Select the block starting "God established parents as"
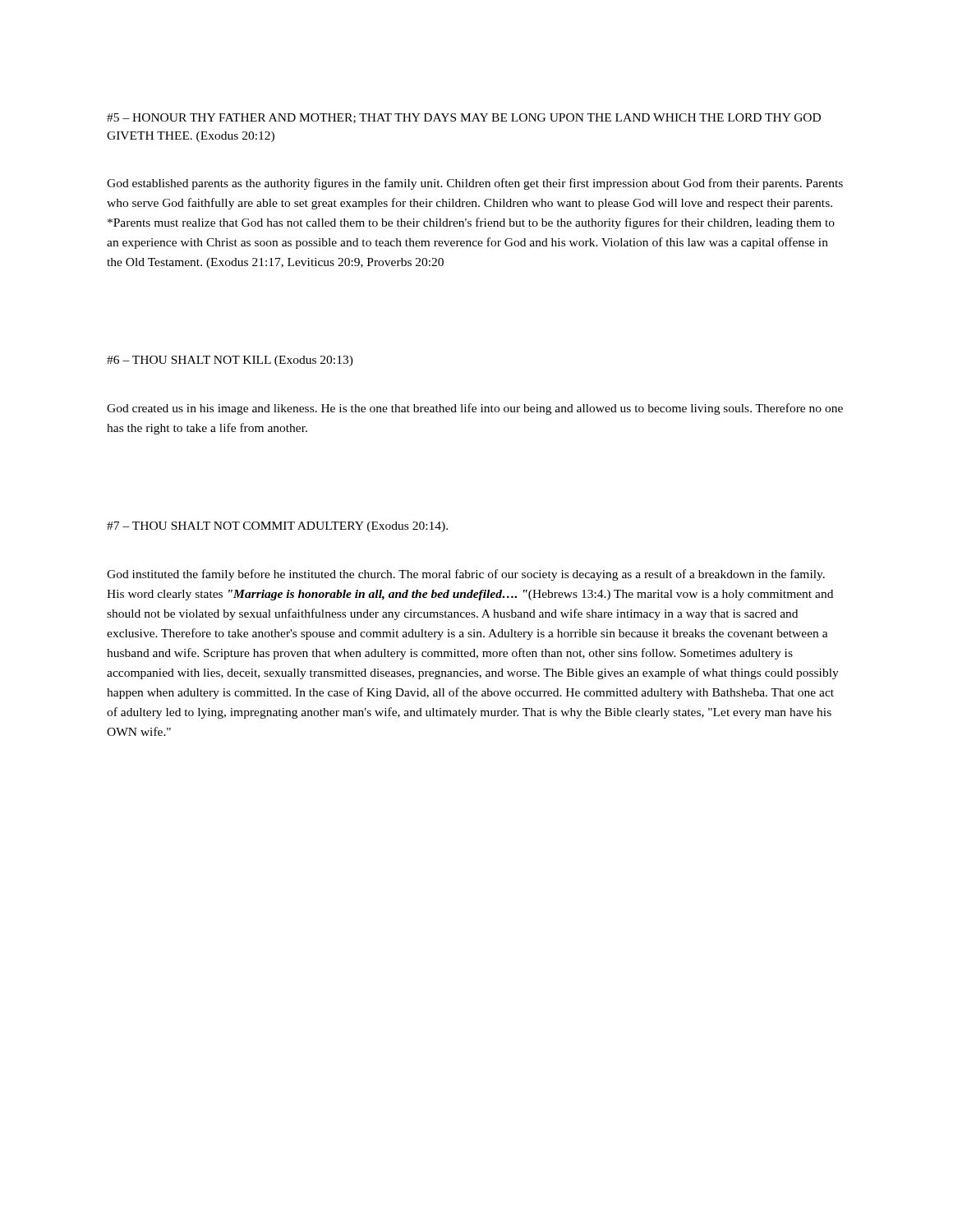 coord(475,222)
